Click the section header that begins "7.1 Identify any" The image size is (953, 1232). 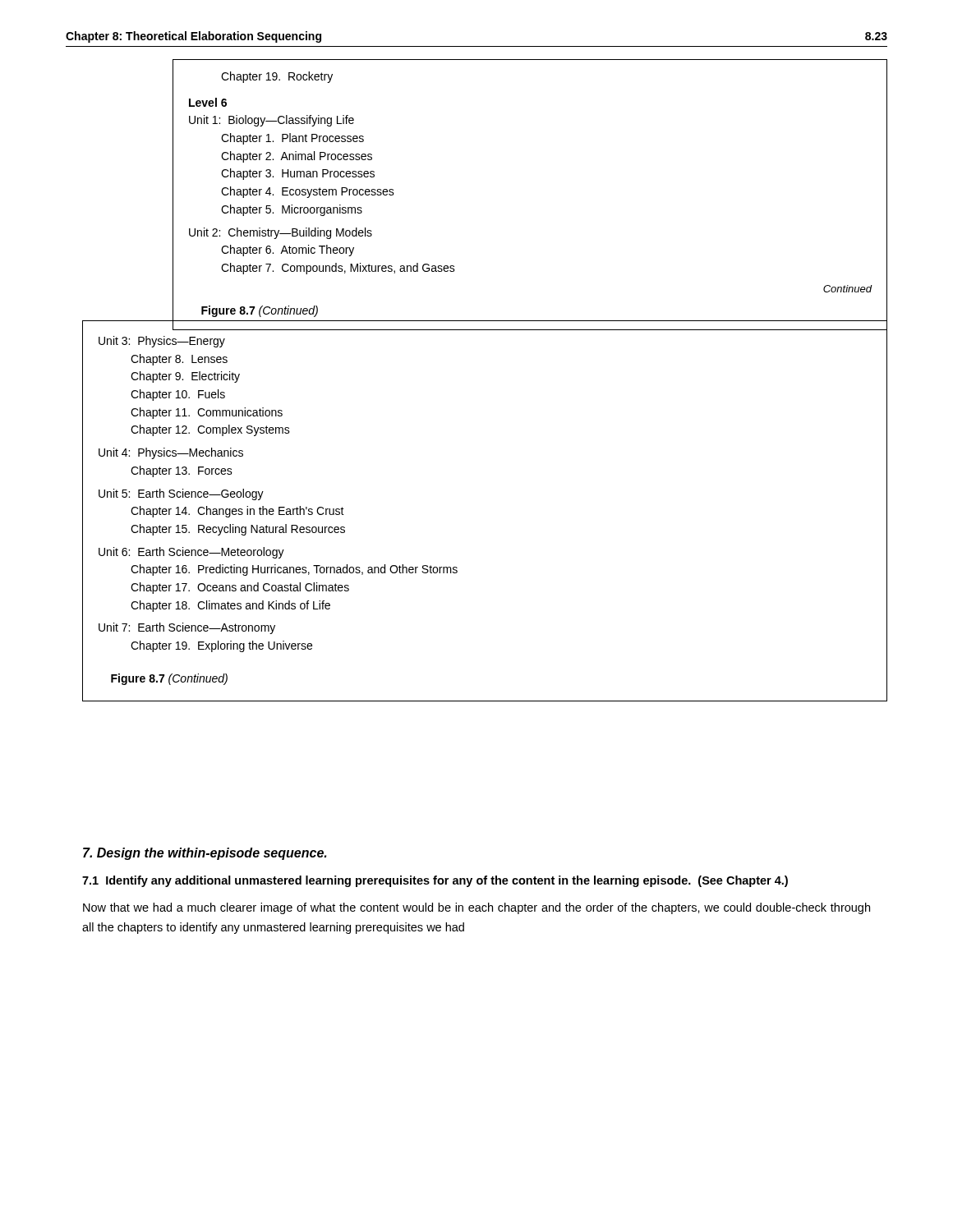click(x=435, y=880)
